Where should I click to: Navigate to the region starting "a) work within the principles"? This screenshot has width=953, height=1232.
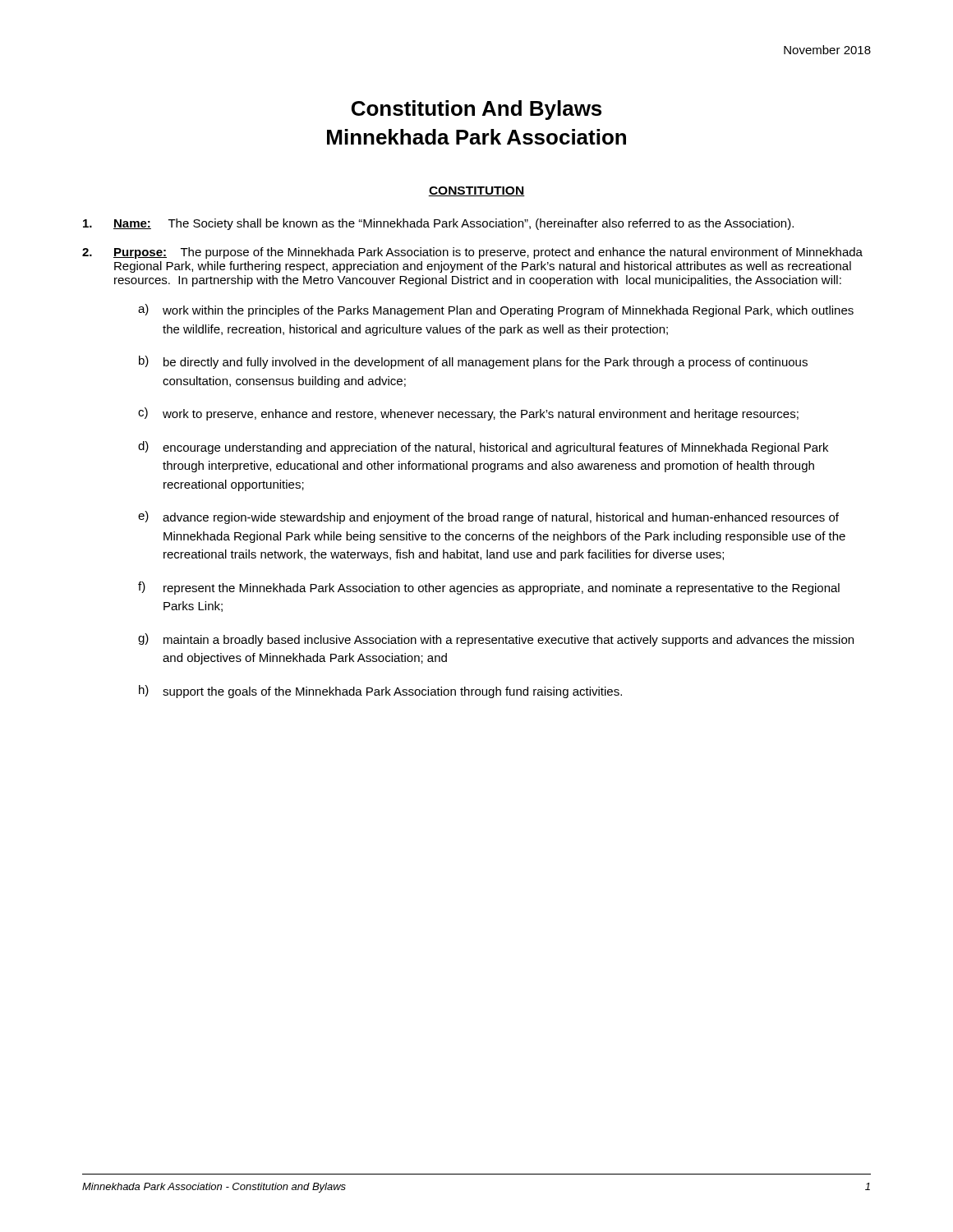click(x=504, y=320)
